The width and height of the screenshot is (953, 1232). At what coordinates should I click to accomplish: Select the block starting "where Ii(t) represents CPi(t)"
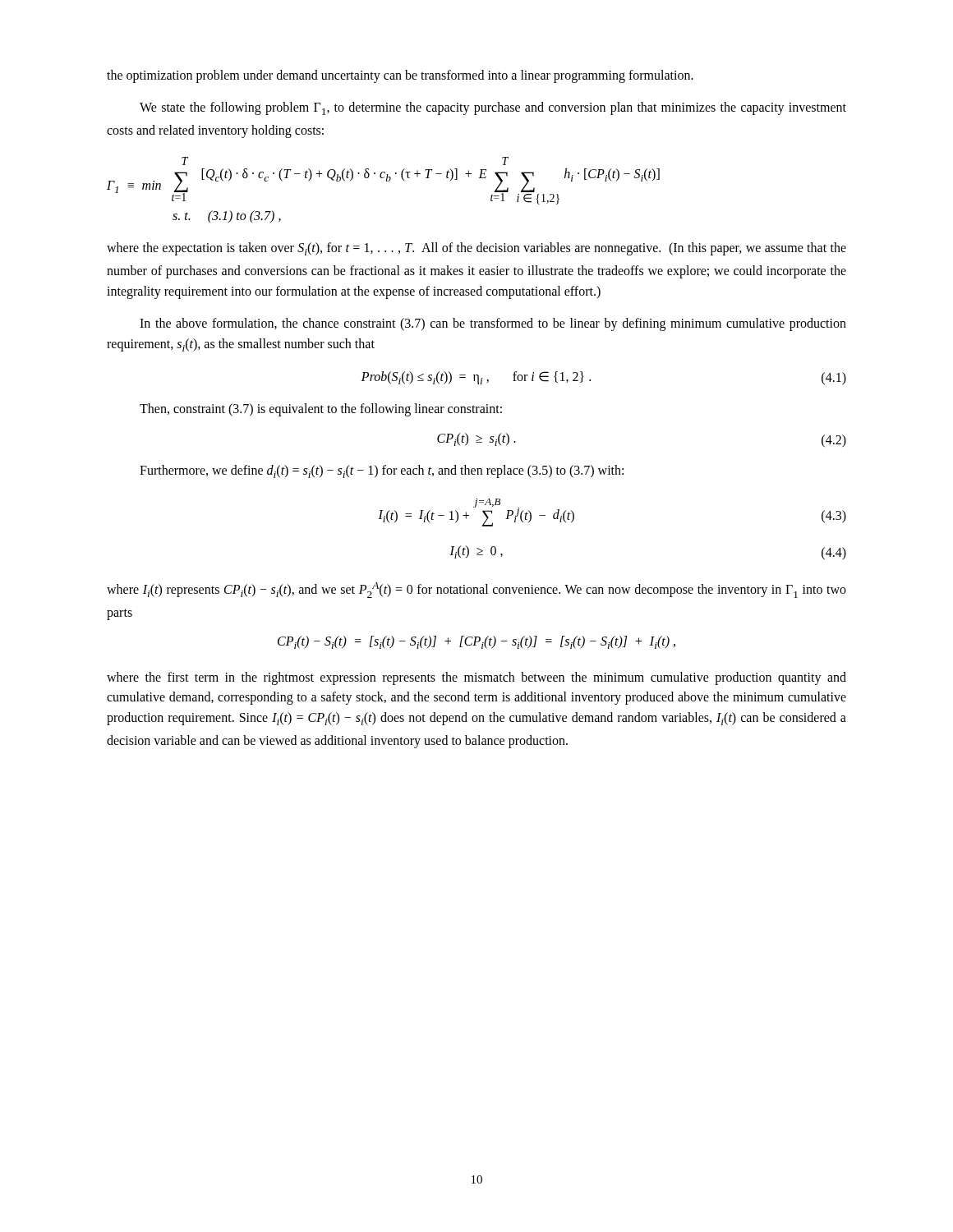point(476,599)
